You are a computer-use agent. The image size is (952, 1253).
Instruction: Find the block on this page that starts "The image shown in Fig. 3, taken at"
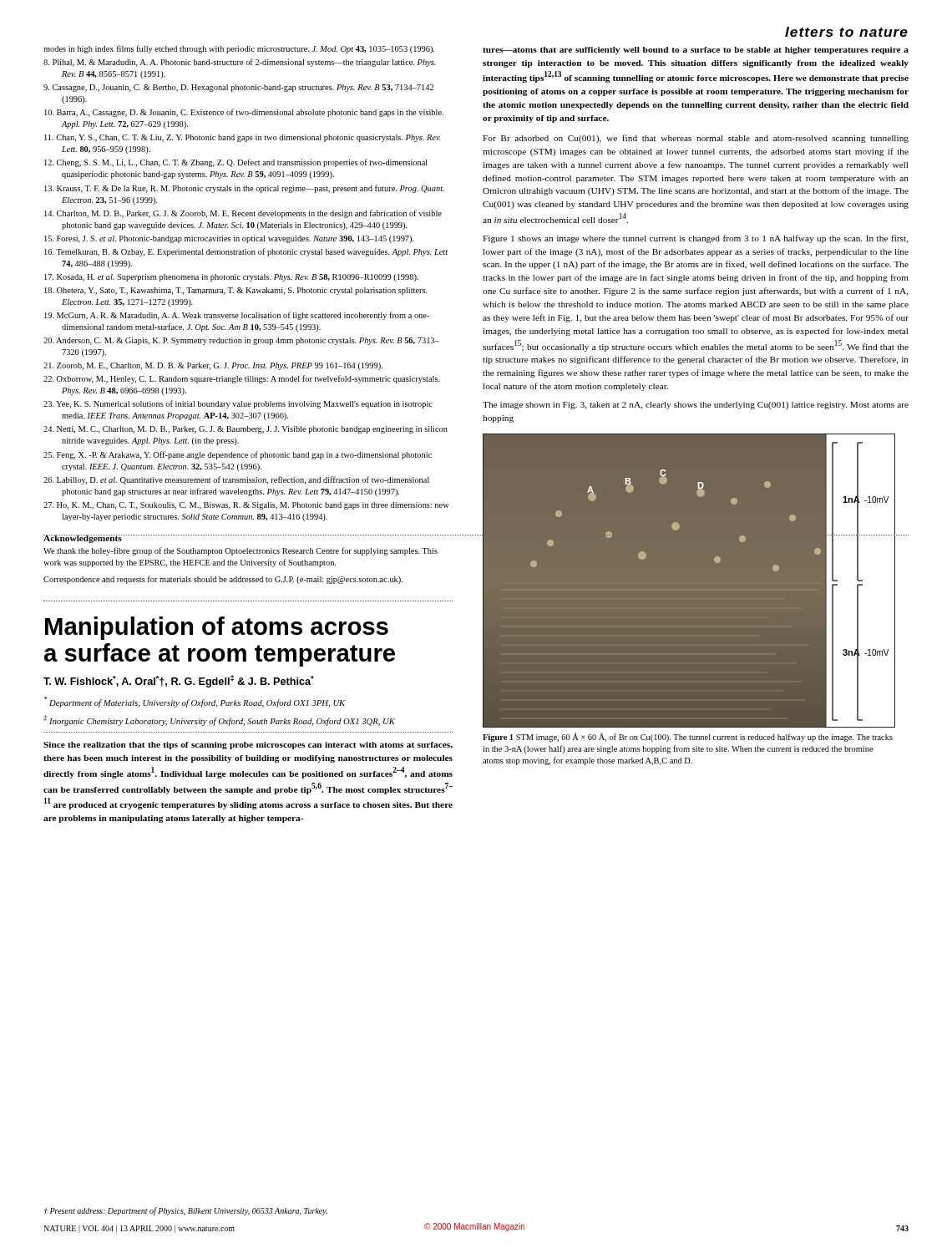[x=696, y=411]
